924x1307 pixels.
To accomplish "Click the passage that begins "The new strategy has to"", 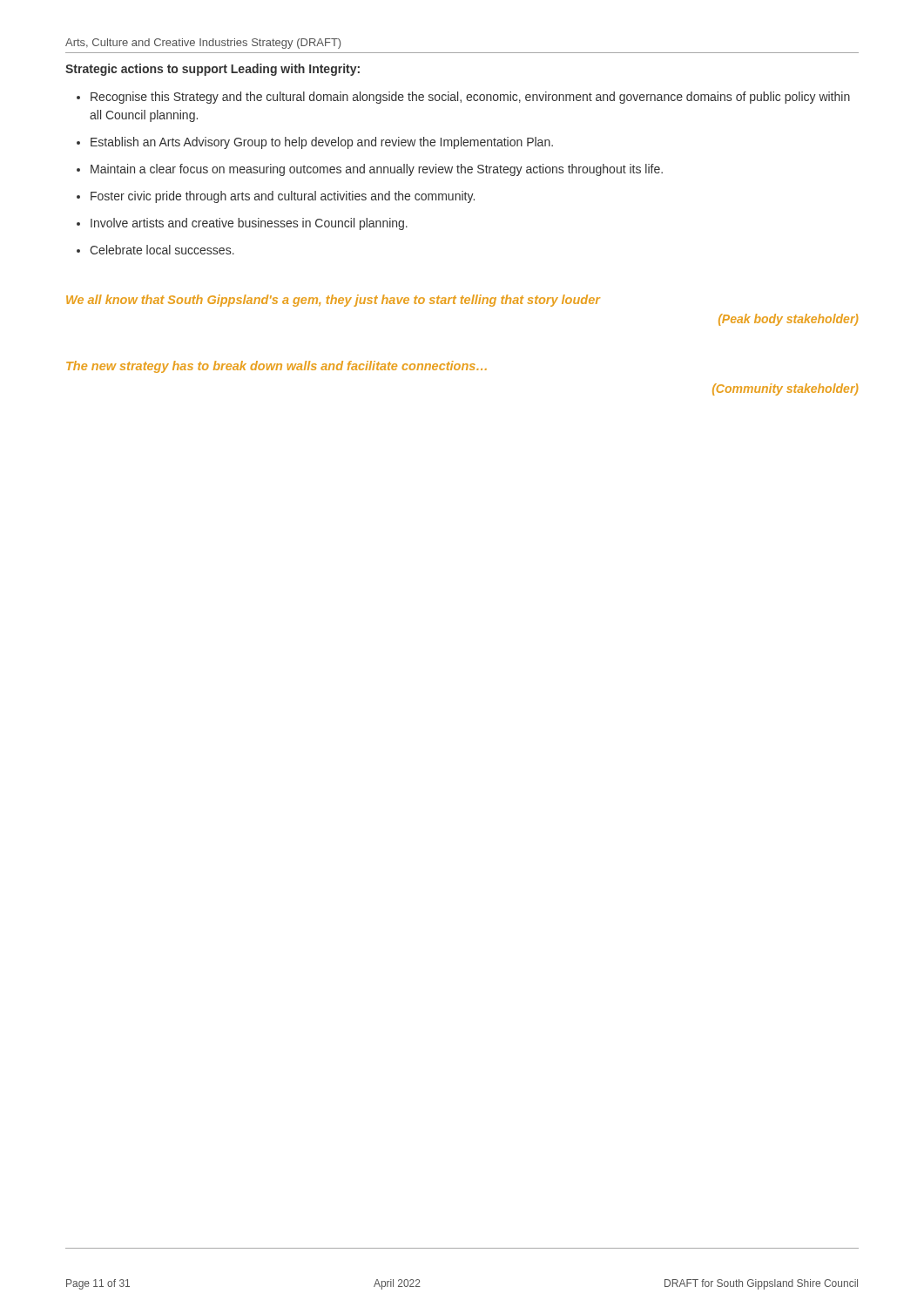I will point(462,377).
